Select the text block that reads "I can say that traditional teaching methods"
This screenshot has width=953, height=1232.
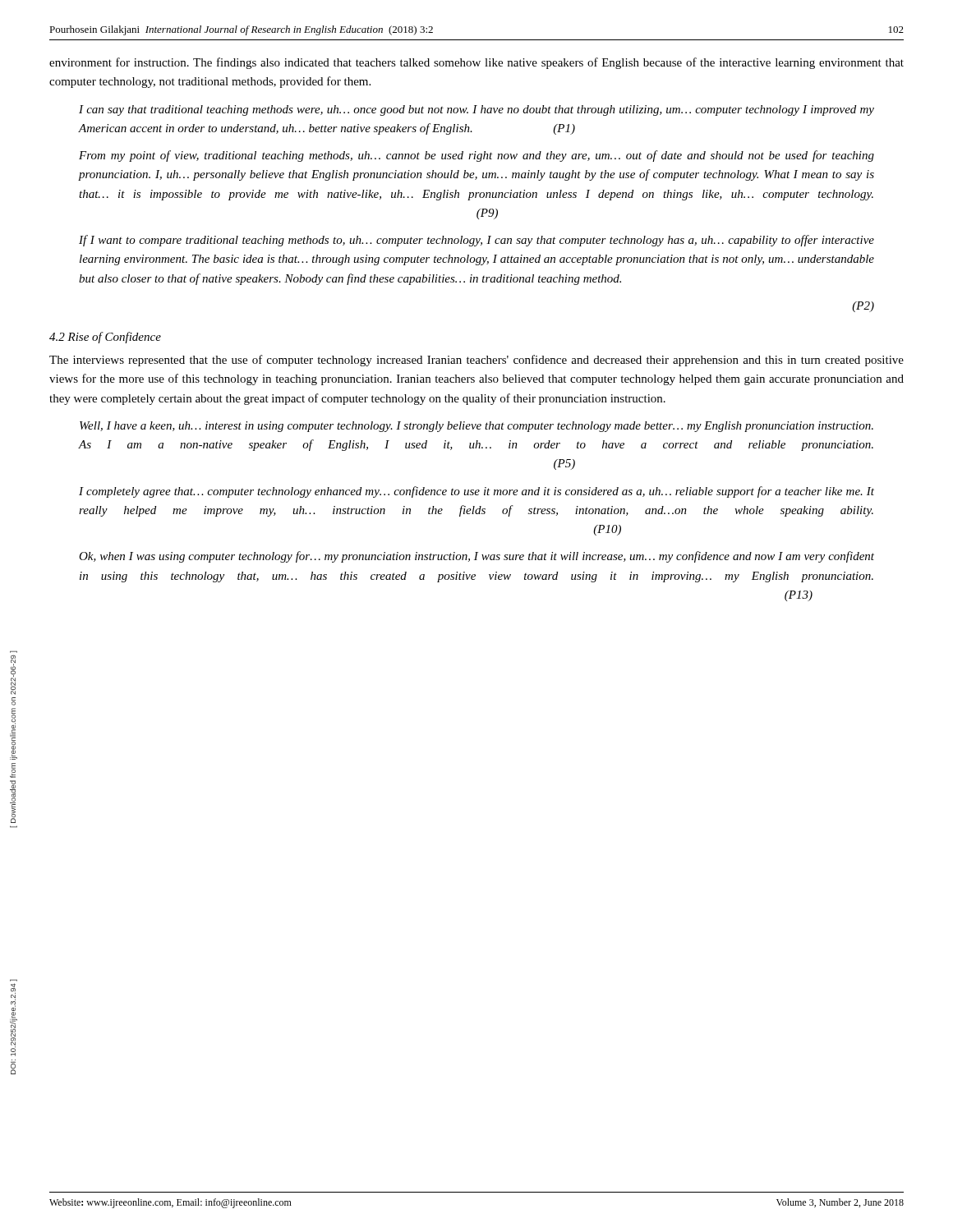coord(476,119)
